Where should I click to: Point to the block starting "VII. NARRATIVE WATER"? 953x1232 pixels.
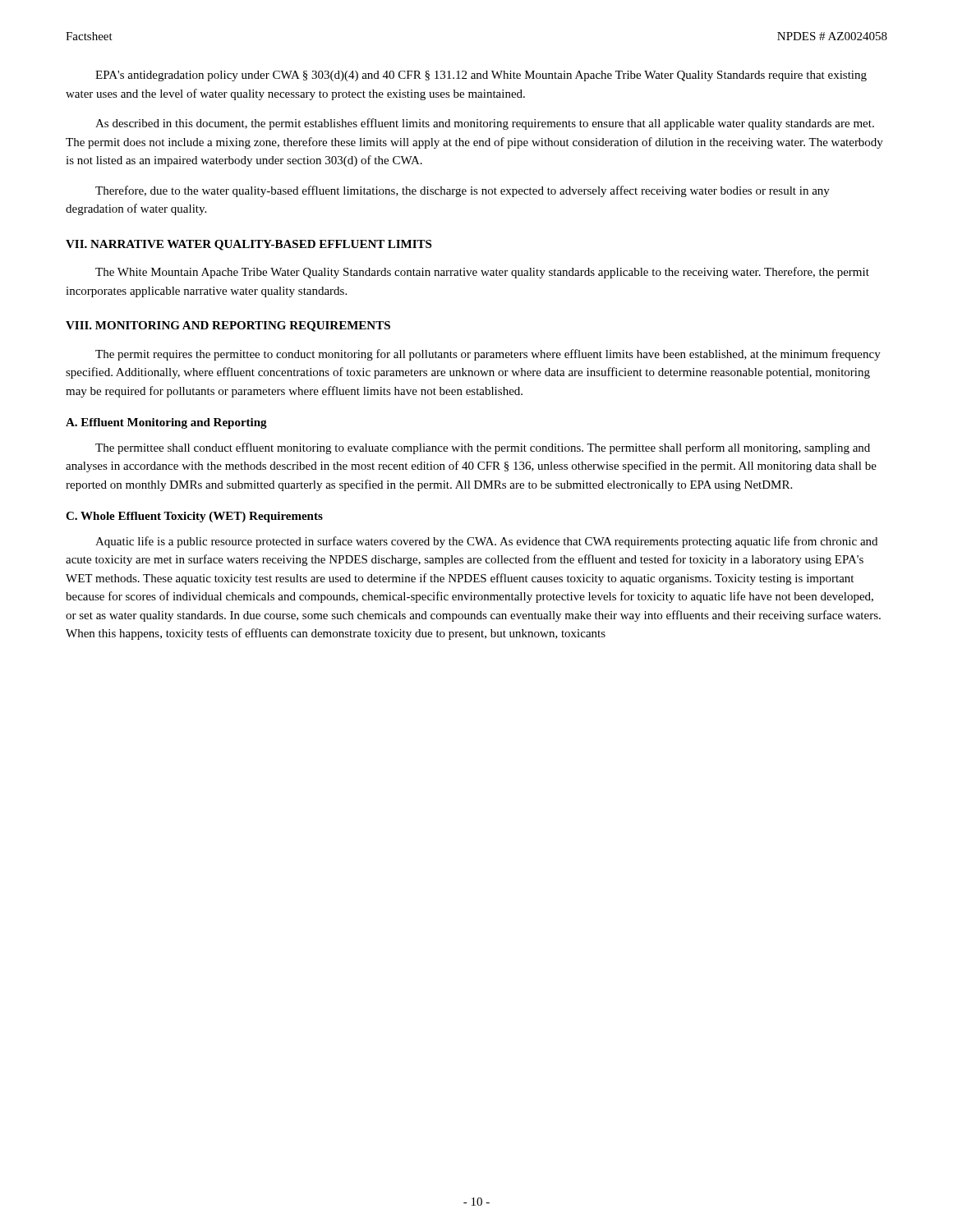pos(249,245)
